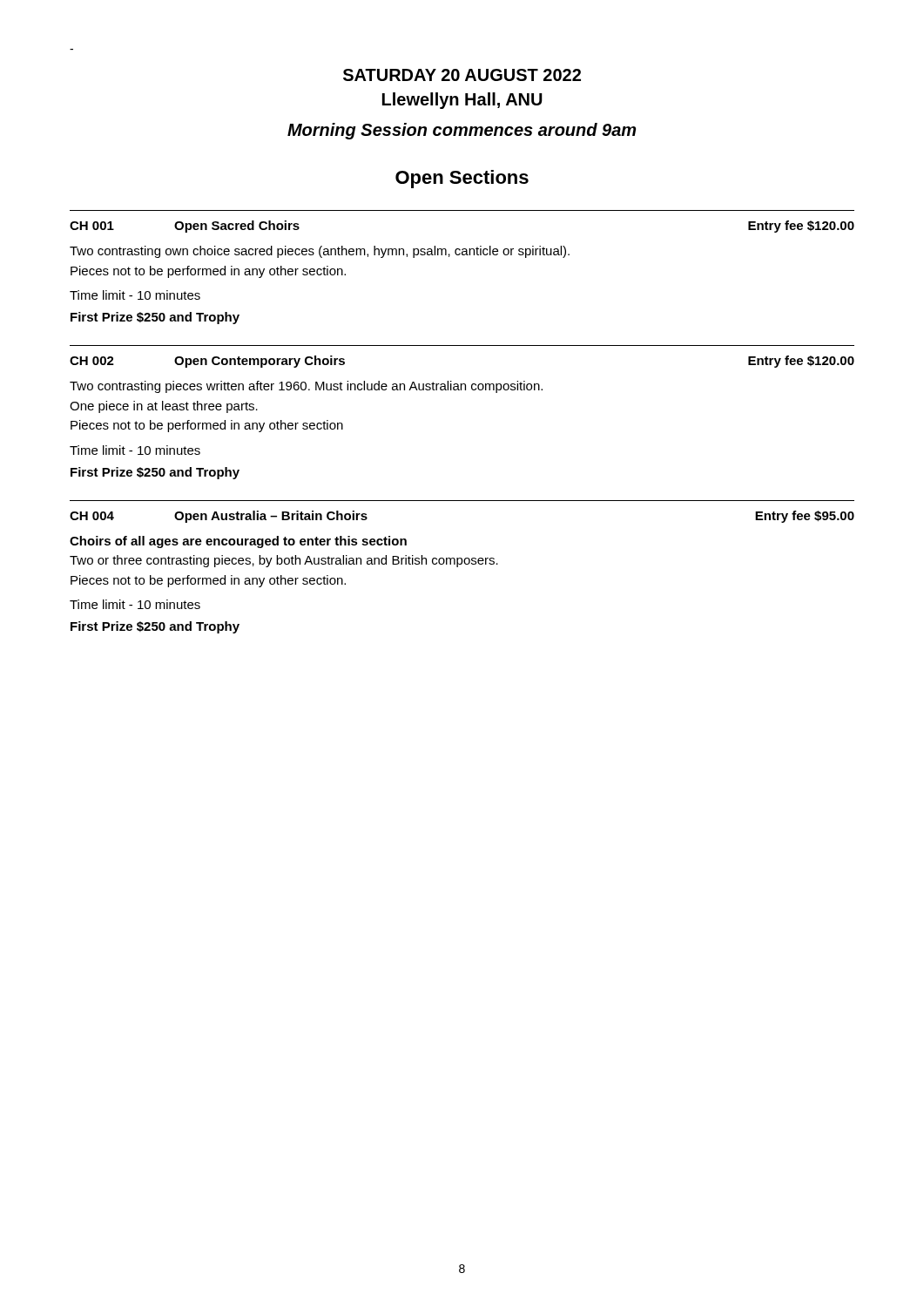This screenshot has width=924, height=1307.
Task: Locate the block of text that opens with "Choirs of all ages are"
Action: (x=284, y=560)
